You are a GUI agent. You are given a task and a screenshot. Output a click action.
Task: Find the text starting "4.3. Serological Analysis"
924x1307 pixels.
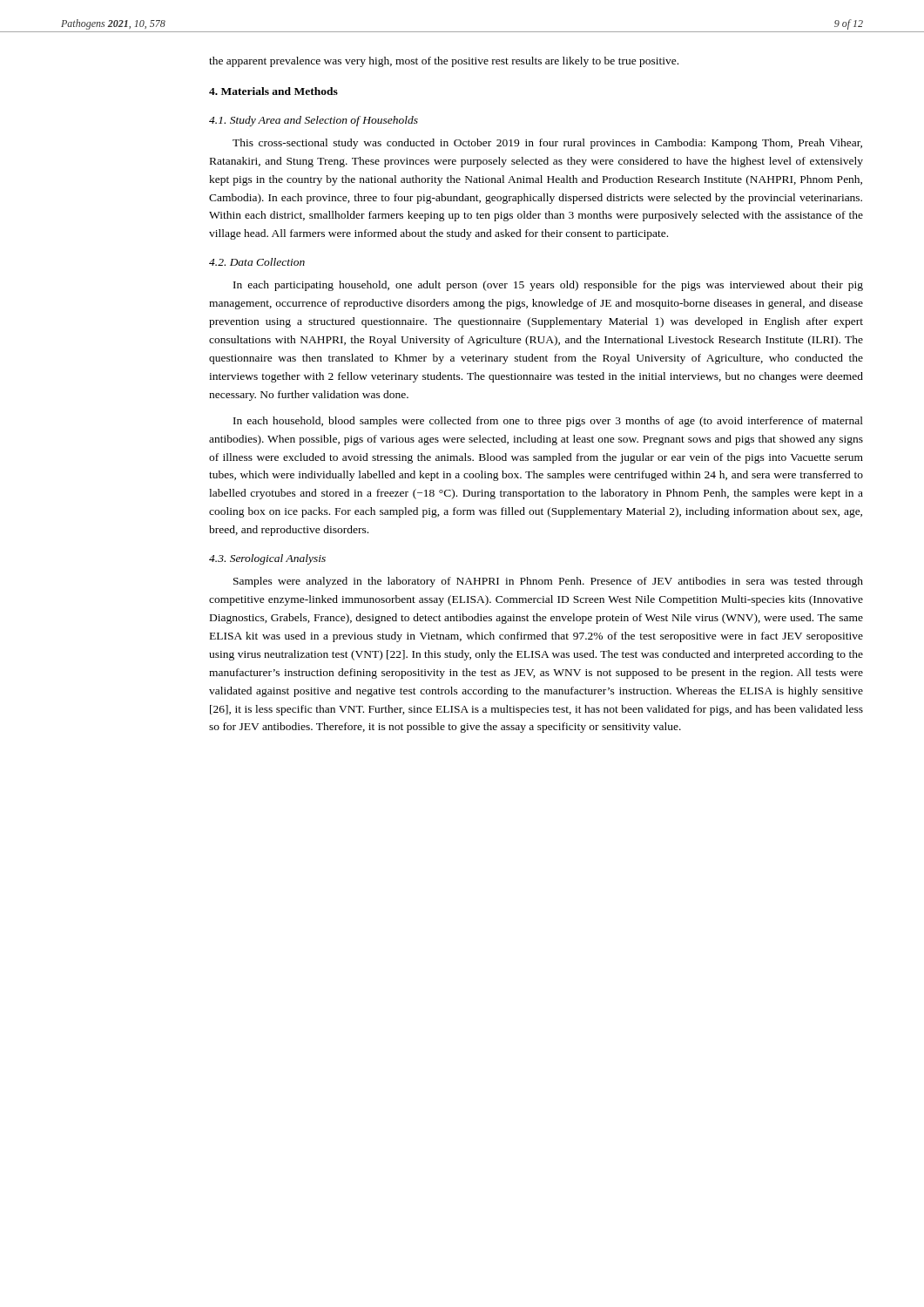pyautogui.click(x=267, y=559)
